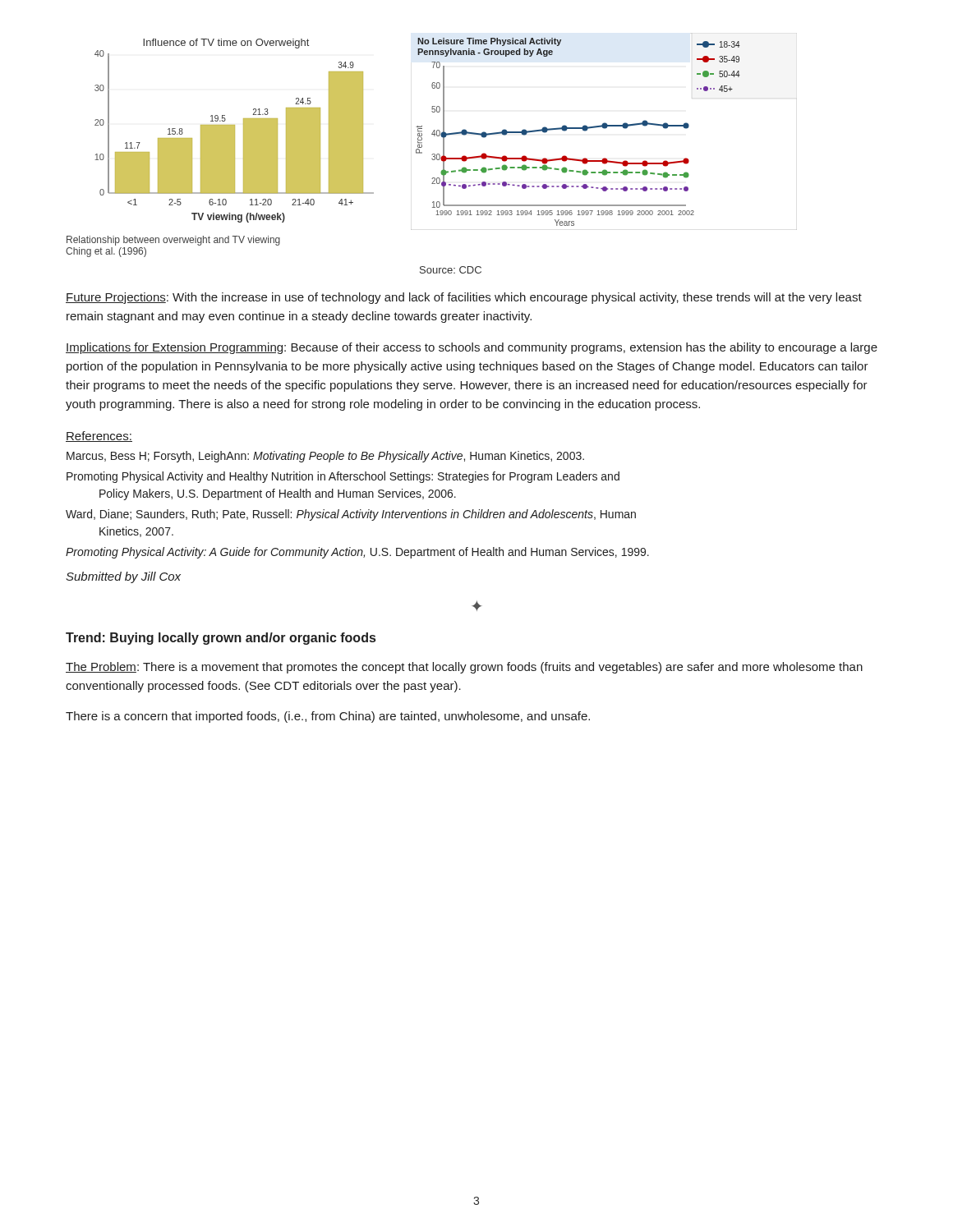
Task: Locate the list item containing "Promoting Physical Activity and Healthy Nutrition in Afterschool"
Action: click(343, 486)
